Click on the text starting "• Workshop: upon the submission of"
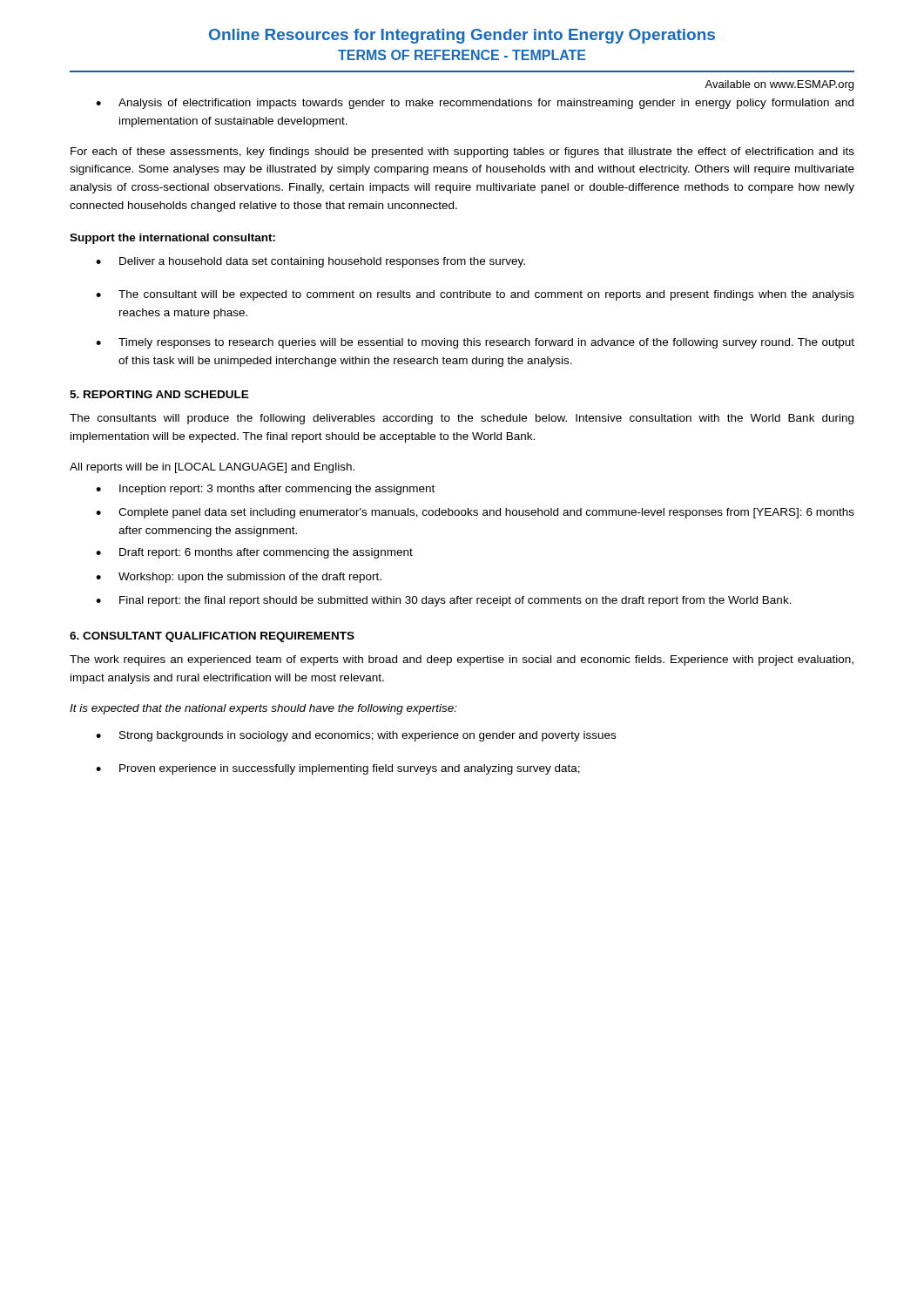 [239, 578]
